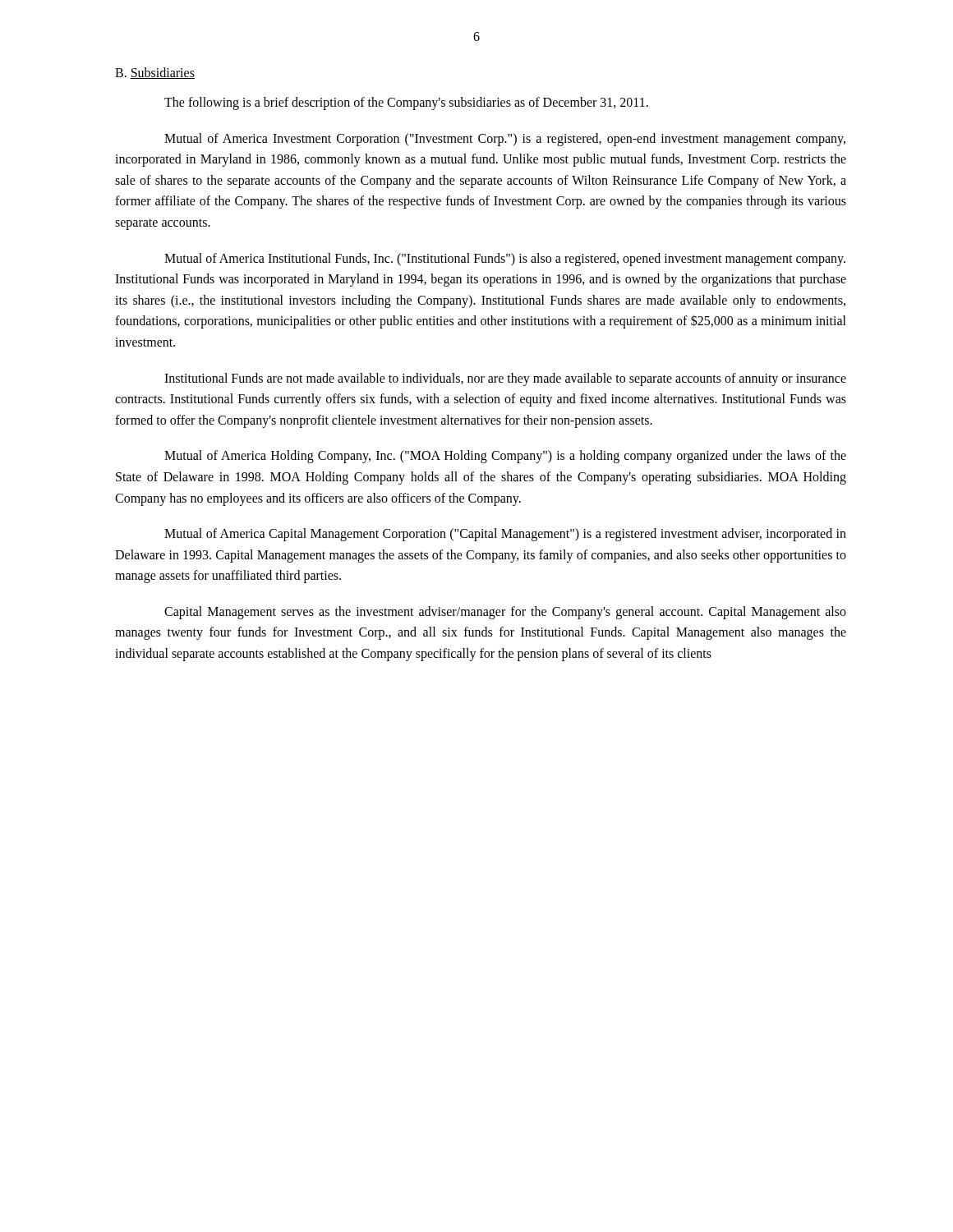
Task: Click on the text block that reads "Mutual of America Investment Corporation ("Investment Corp.") is"
Action: point(481,180)
